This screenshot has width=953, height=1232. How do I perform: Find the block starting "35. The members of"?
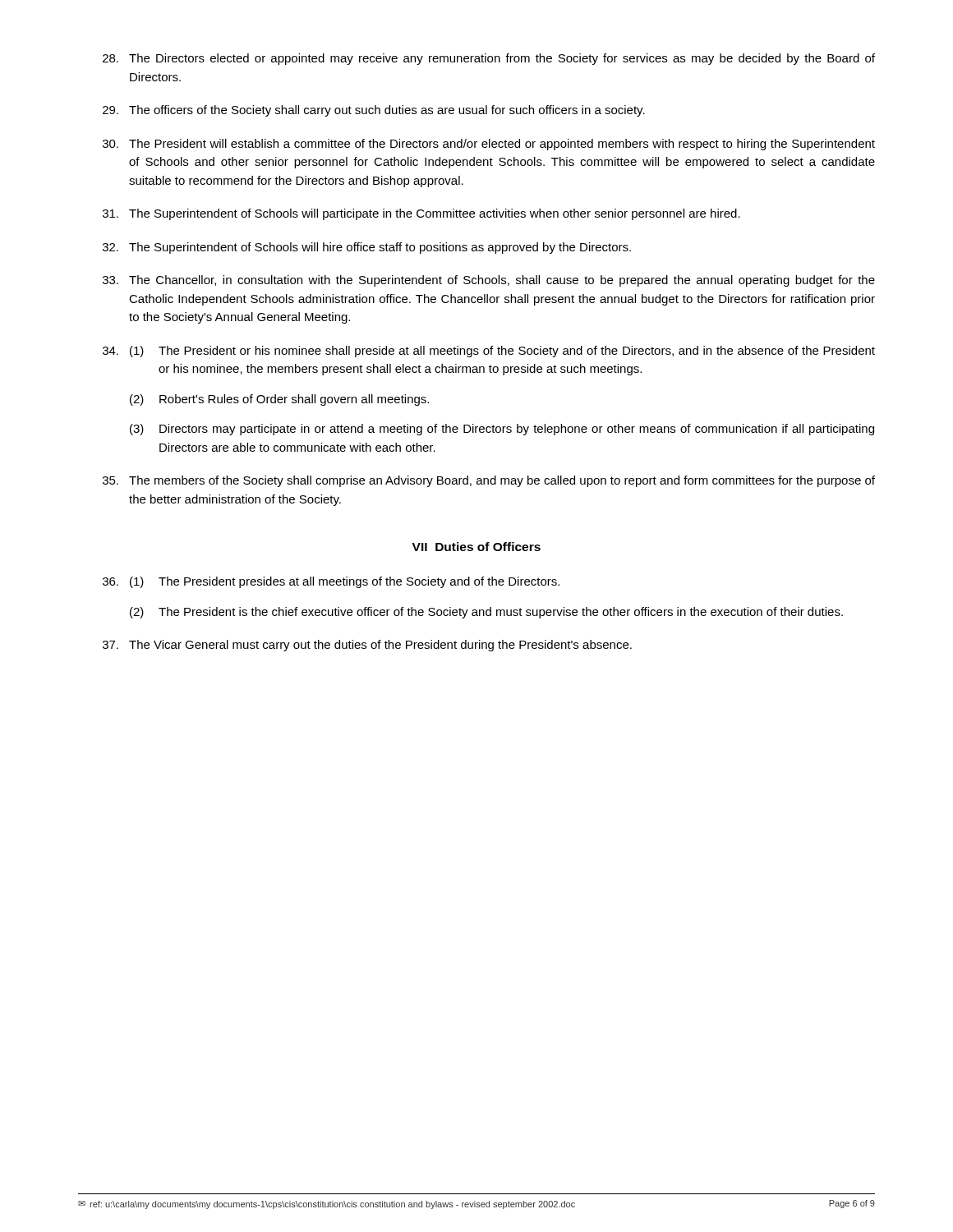click(476, 490)
